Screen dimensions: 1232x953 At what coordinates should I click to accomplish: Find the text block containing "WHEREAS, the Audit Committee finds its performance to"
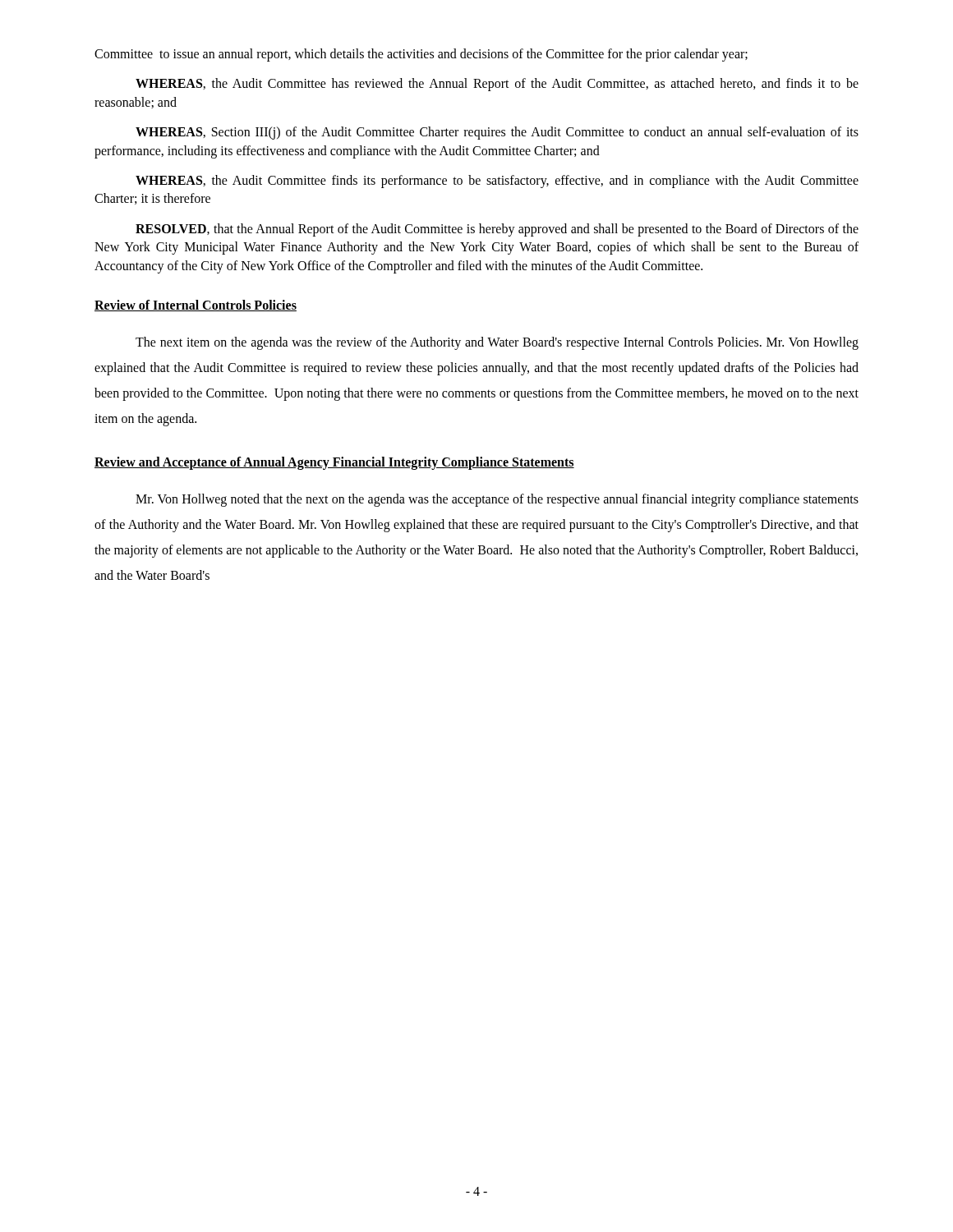pos(476,189)
